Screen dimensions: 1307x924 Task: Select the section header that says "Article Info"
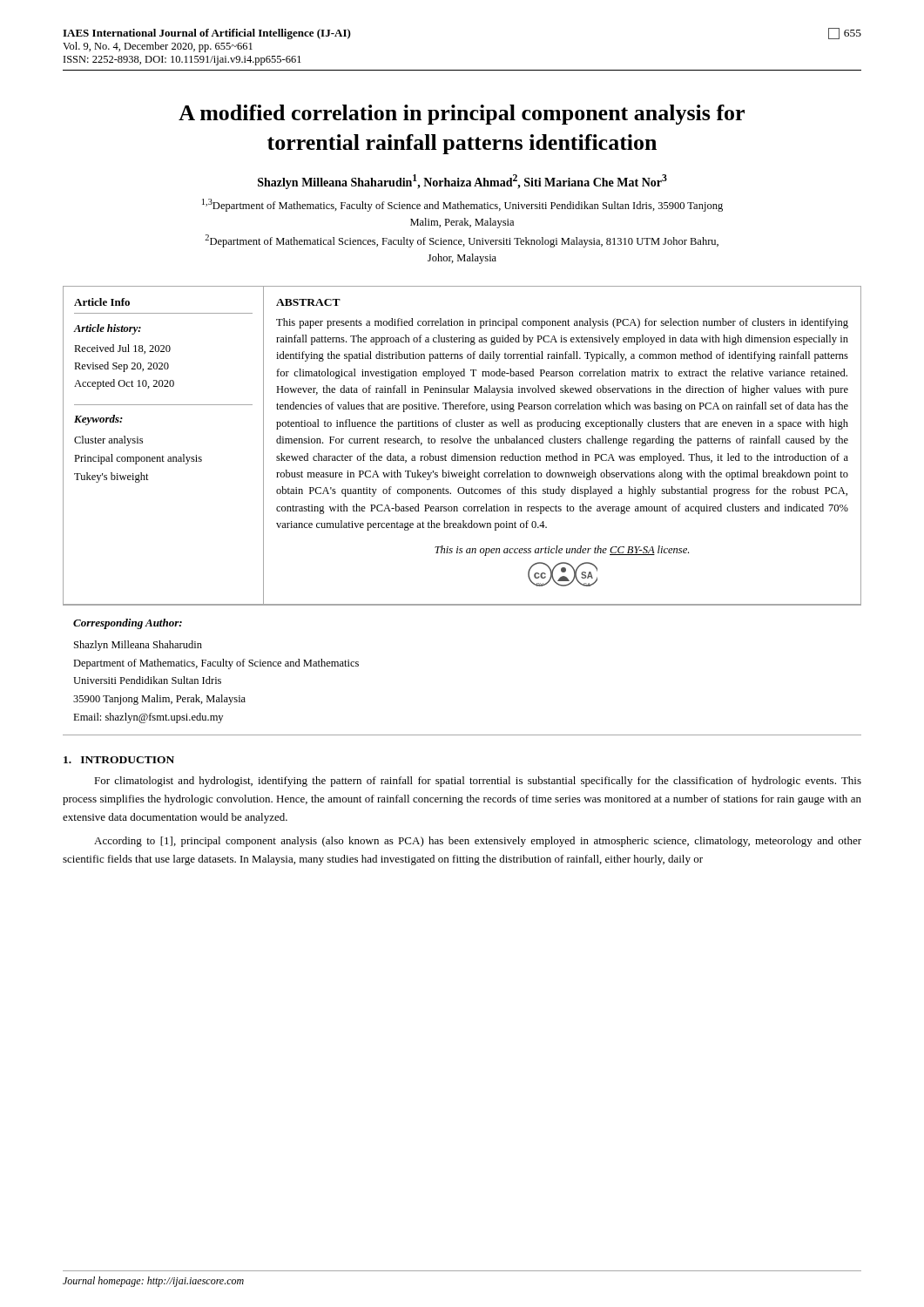102,302
